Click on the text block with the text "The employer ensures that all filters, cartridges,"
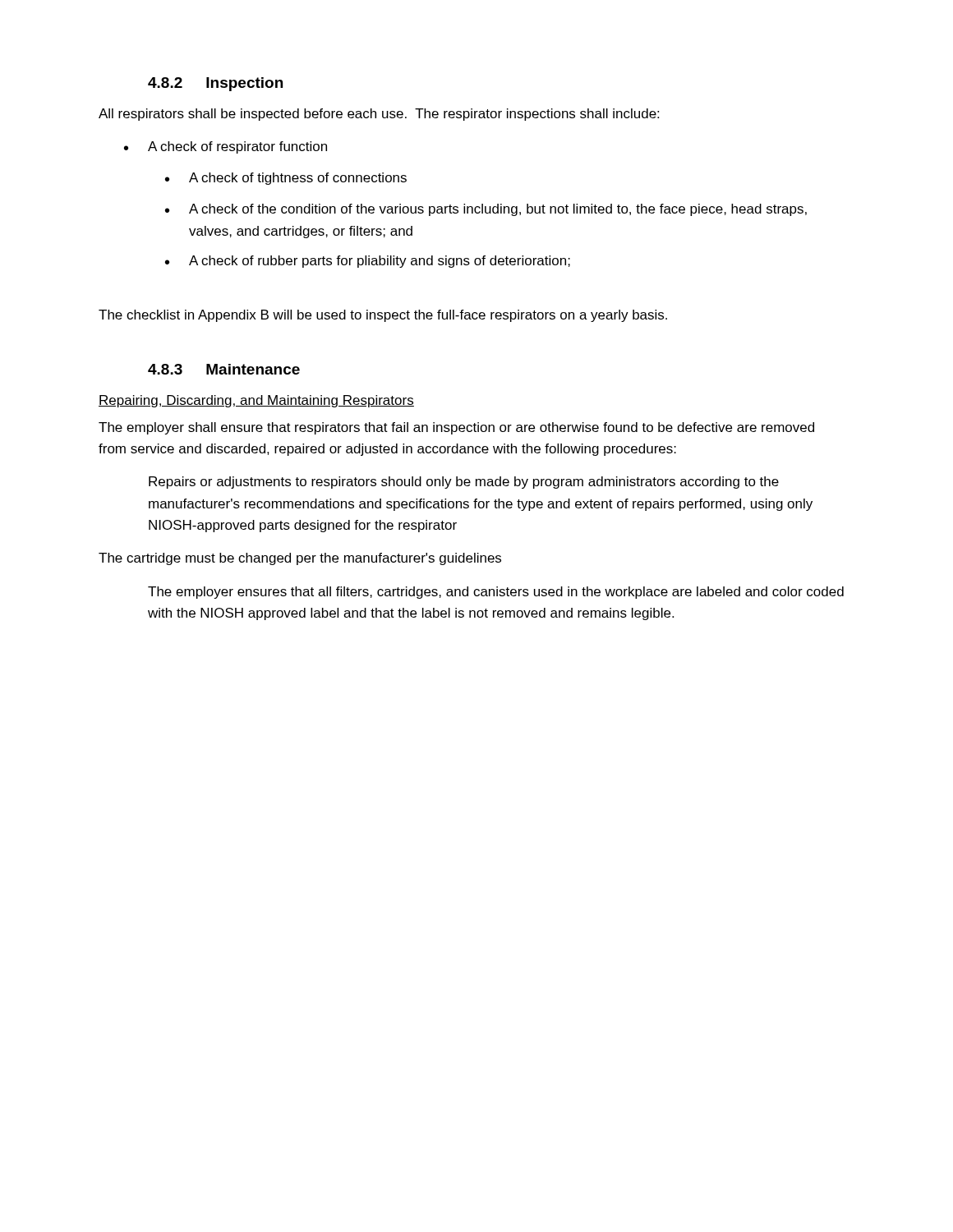Image resolution: width=953 pixels, height=1232 pixels. (496, 602)
